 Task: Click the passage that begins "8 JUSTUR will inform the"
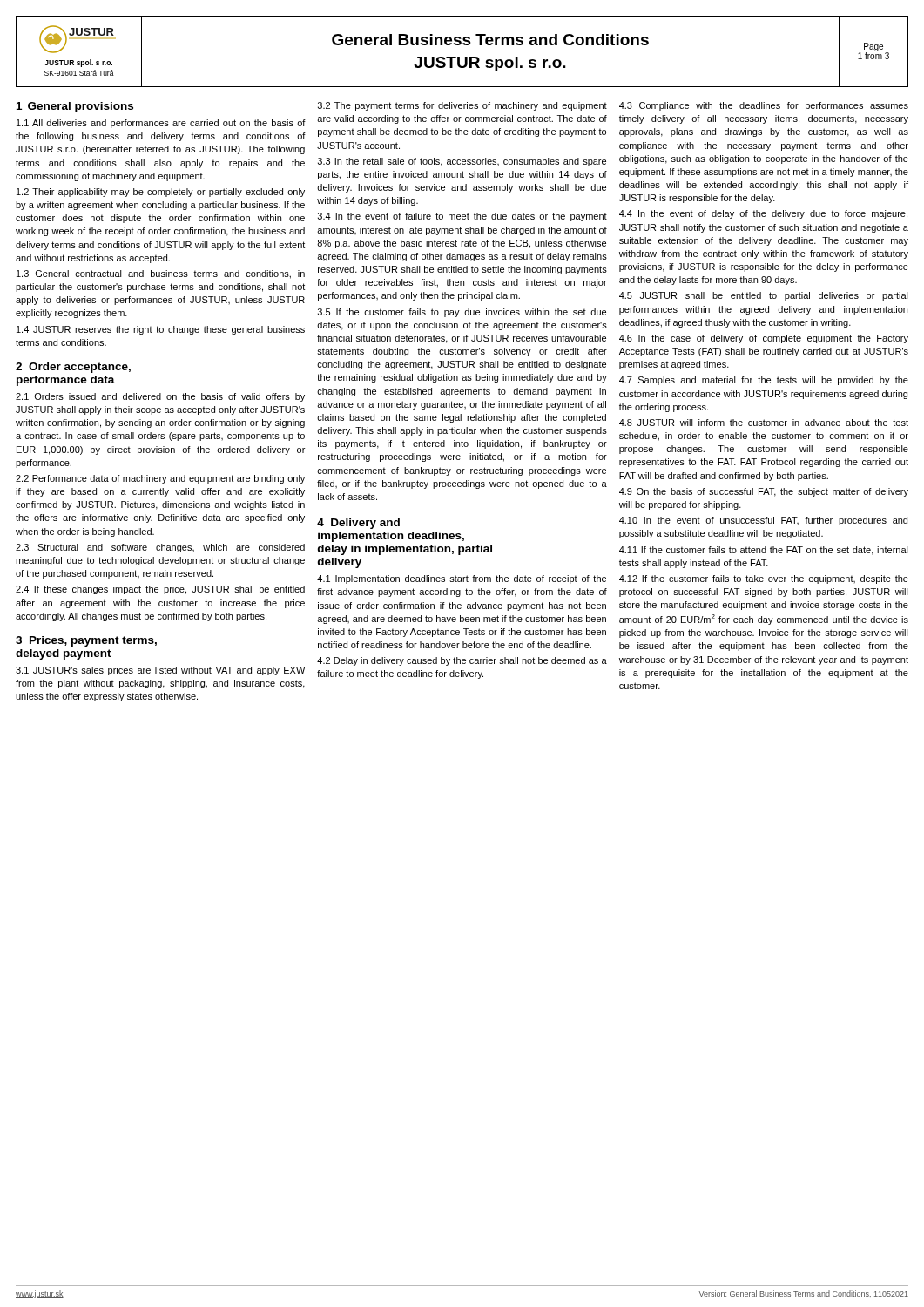tap(764, 449)
